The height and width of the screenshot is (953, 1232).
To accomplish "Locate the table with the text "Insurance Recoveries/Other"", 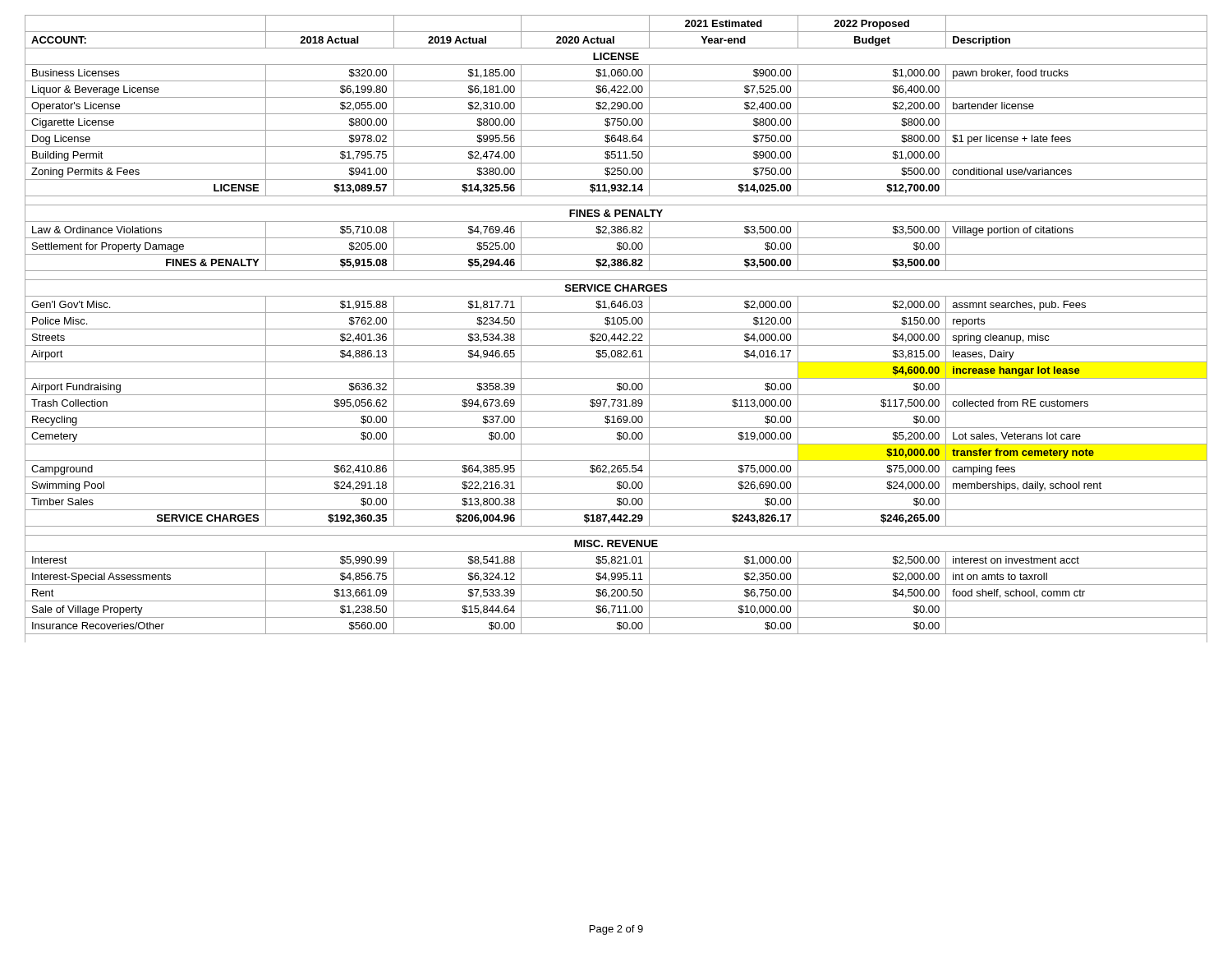I will pyautogui.click(x=616, y=329).
